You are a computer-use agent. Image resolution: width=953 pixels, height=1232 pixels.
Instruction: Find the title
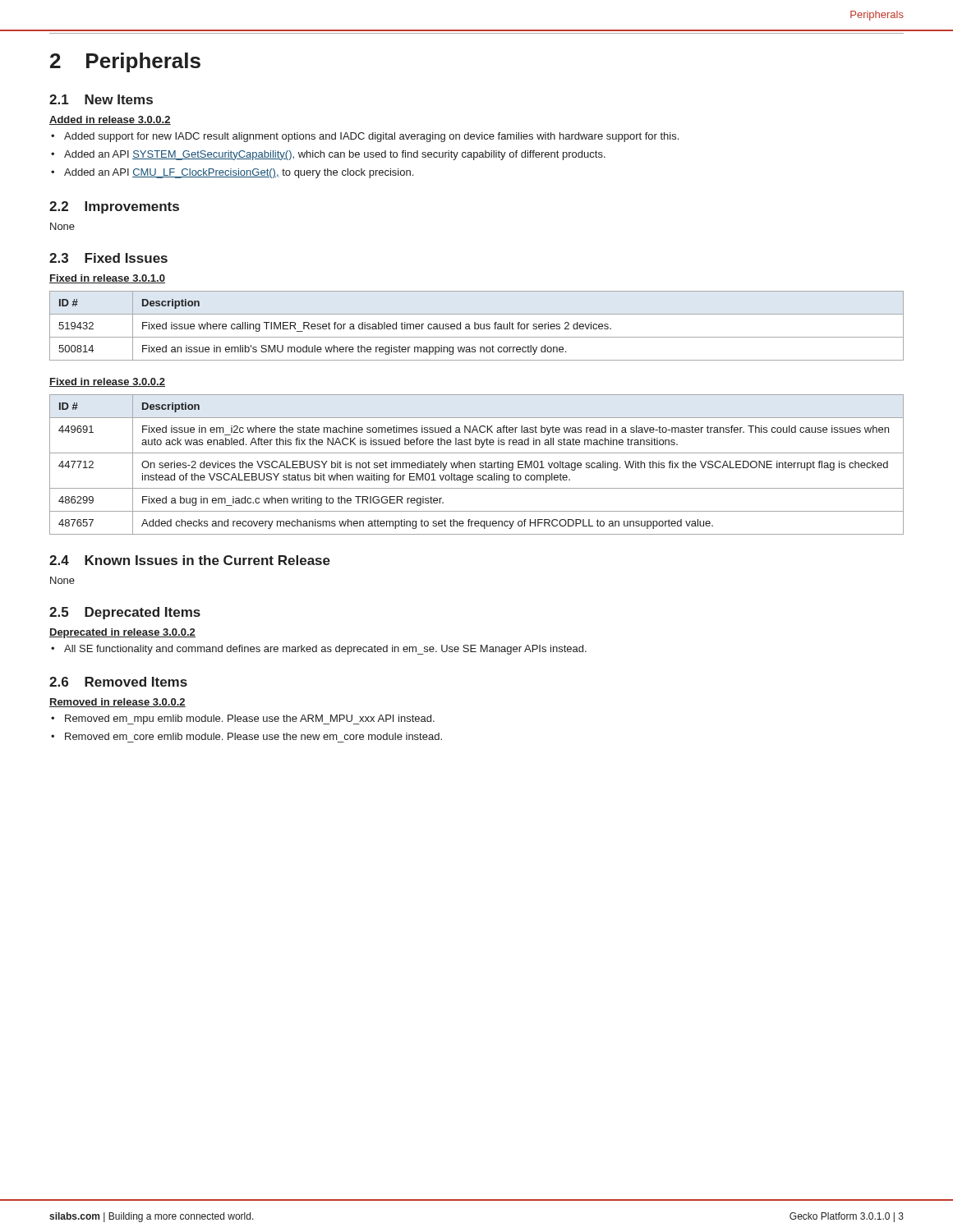point(476,57)
